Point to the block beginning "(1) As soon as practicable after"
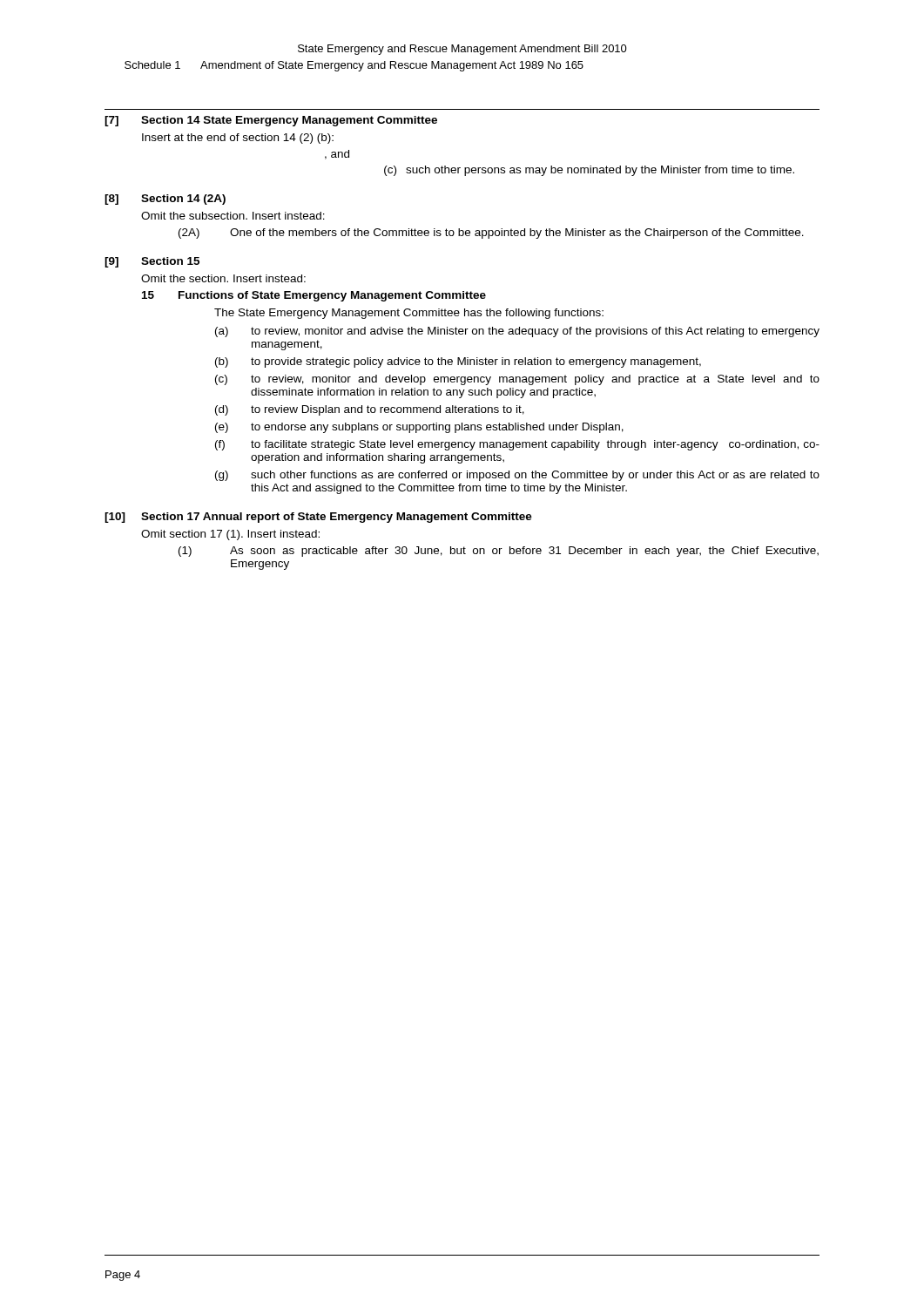This screenshot has width=924, height=1307. (499, 557)
